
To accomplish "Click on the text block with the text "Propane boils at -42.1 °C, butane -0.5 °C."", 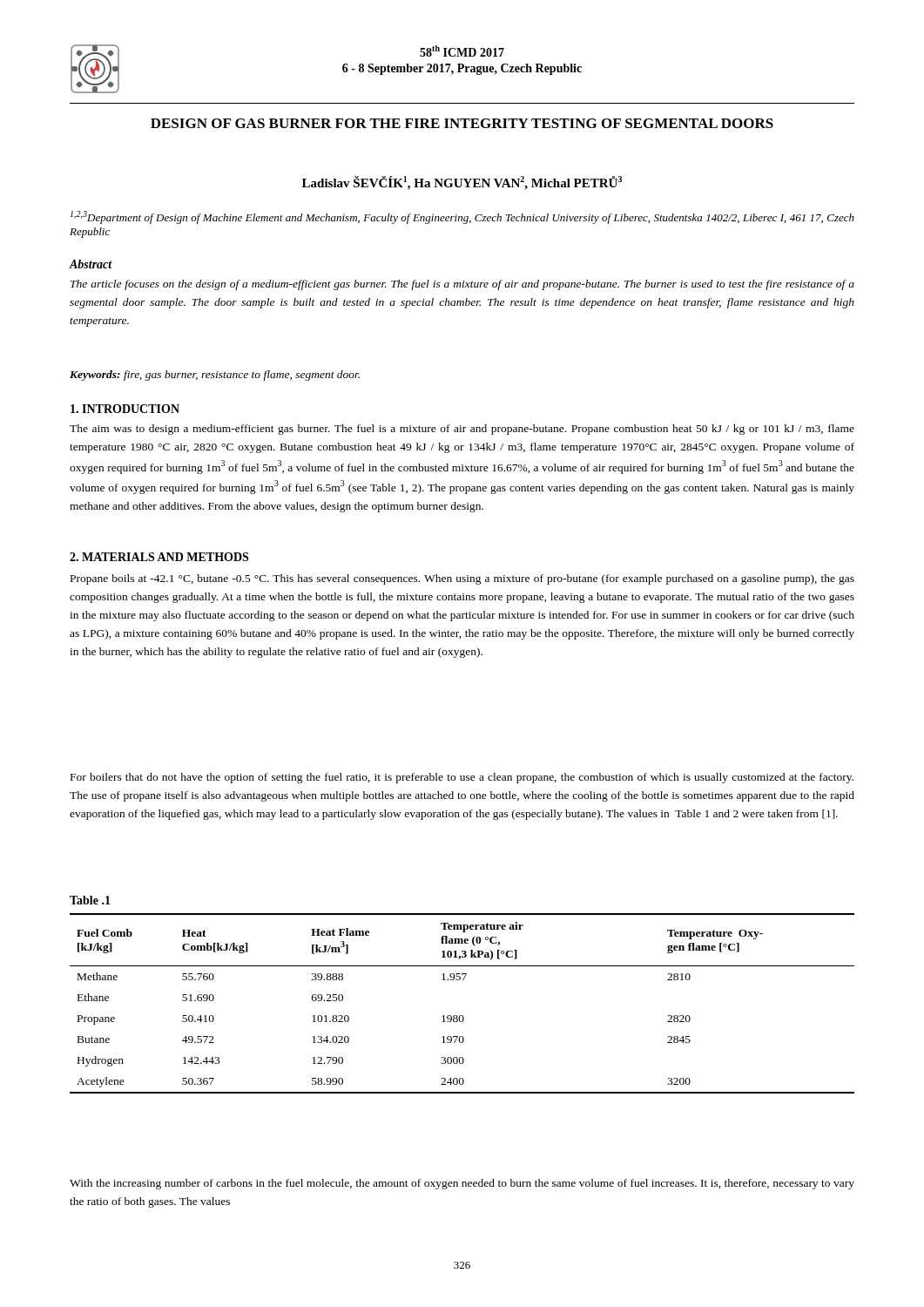I will pos(462,615).
